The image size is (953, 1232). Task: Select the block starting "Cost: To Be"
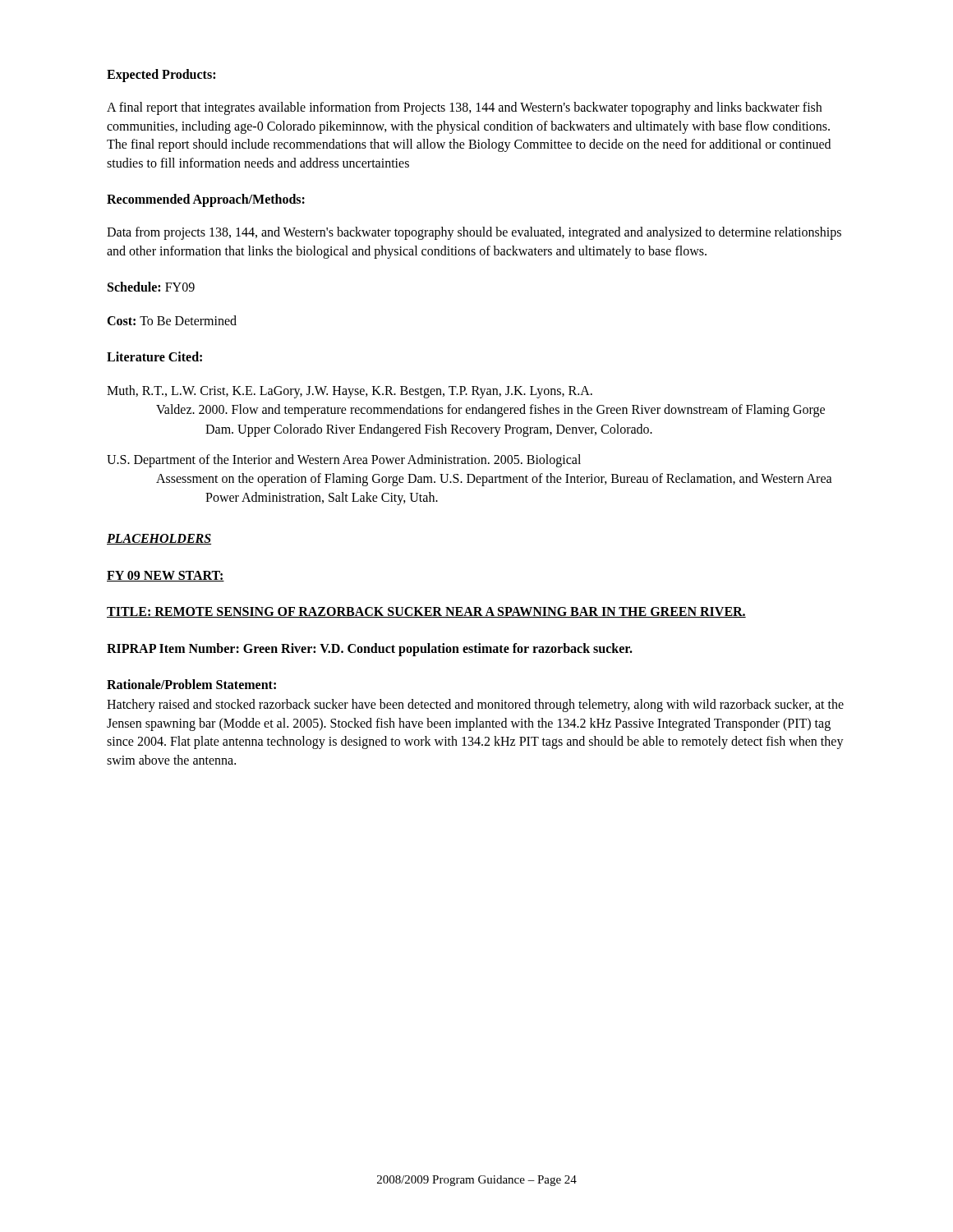172,320
